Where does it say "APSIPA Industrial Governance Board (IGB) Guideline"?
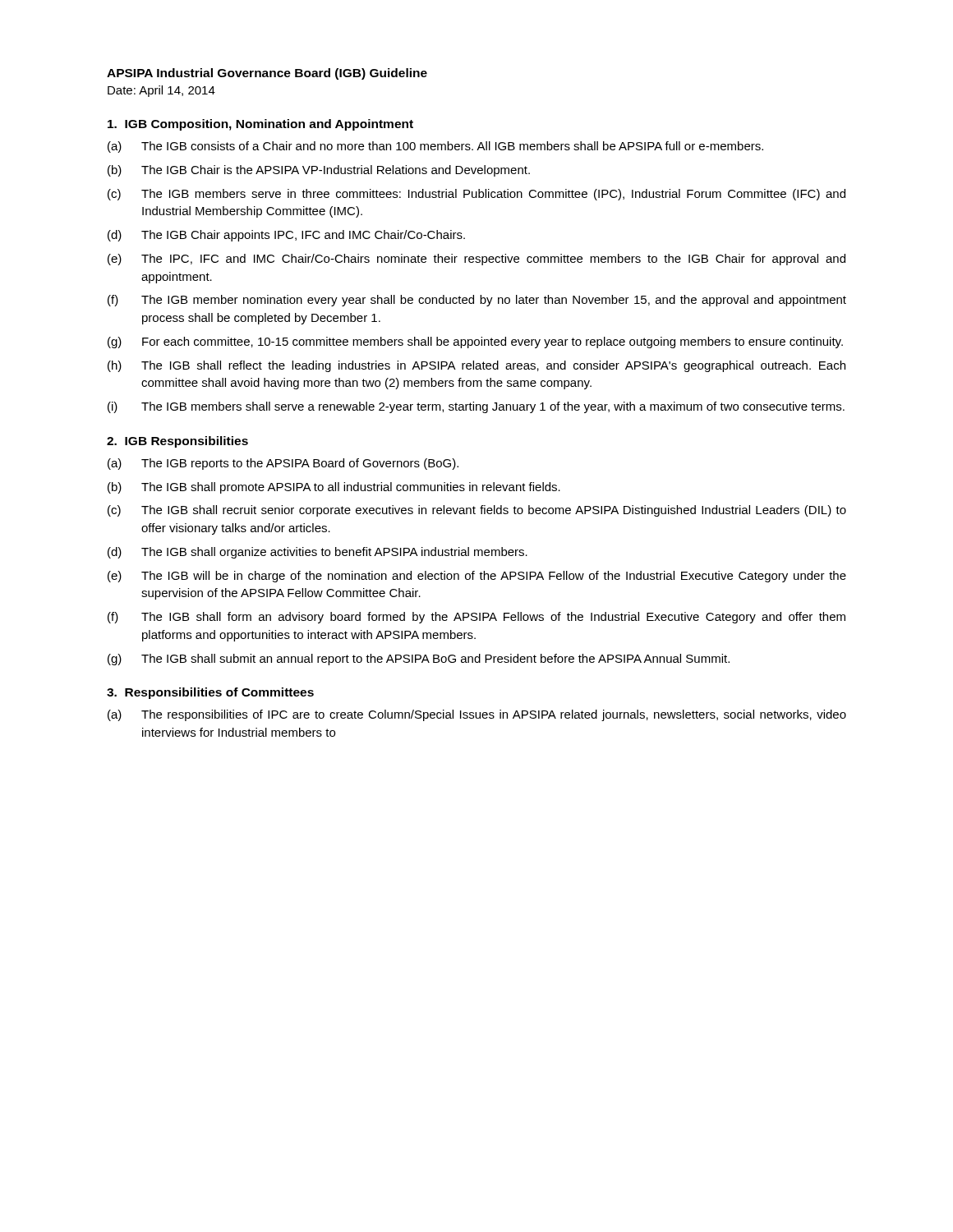Image resolution: width=953 pixels, height=1232 pixels. tap(267, 73)
